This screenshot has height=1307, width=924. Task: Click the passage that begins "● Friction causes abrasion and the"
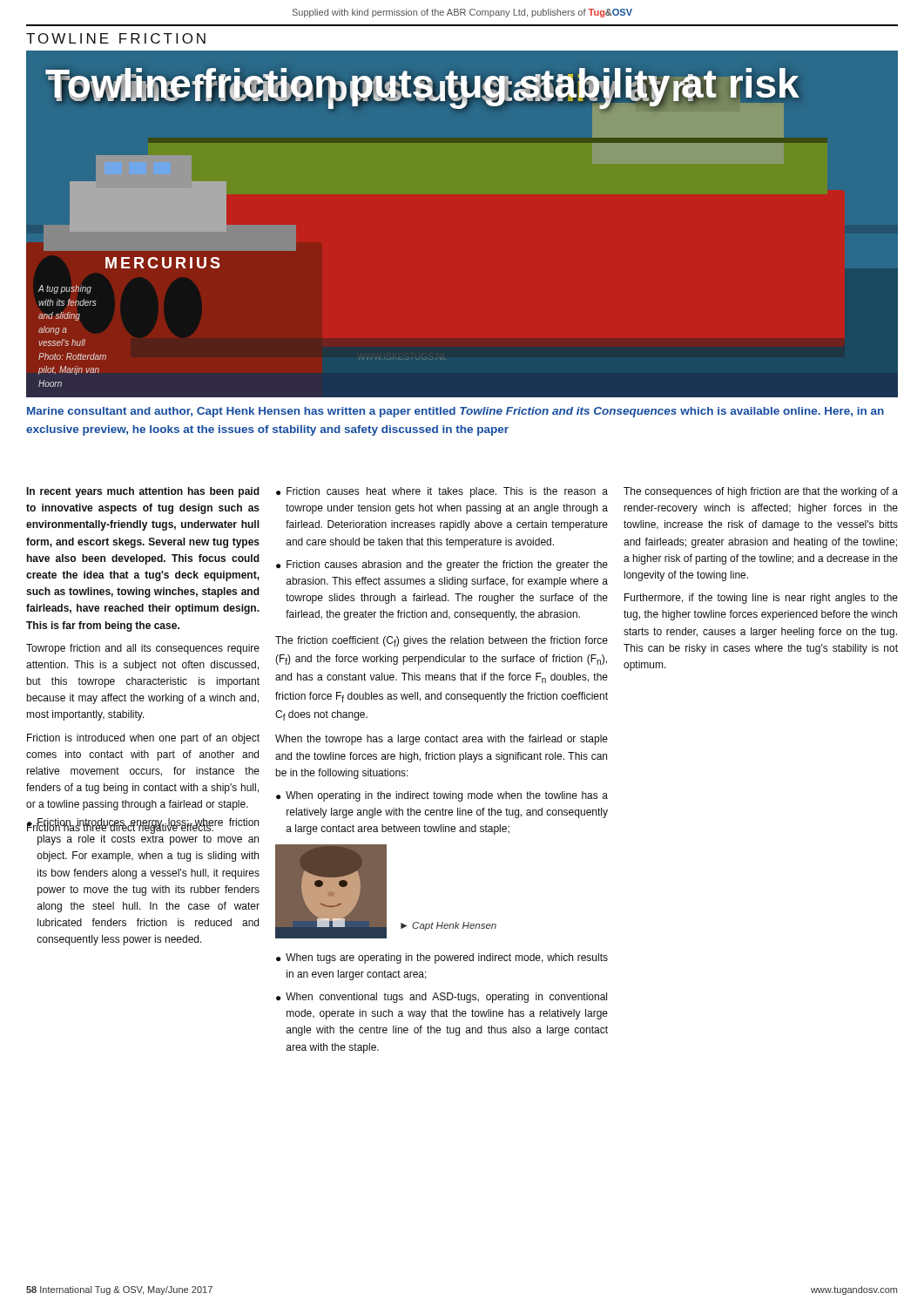point(442,590)
